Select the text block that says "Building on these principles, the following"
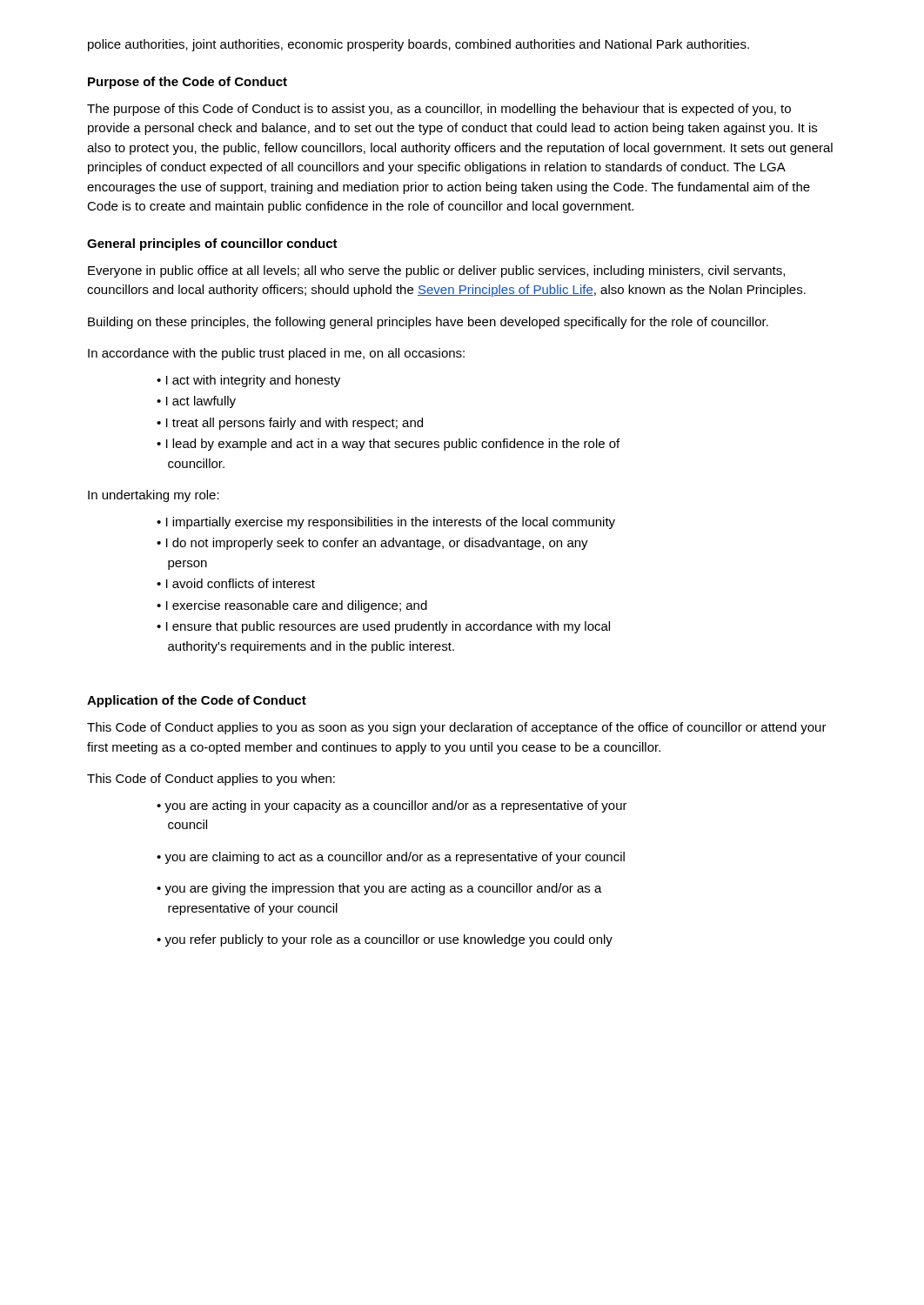 coord(428,321)
